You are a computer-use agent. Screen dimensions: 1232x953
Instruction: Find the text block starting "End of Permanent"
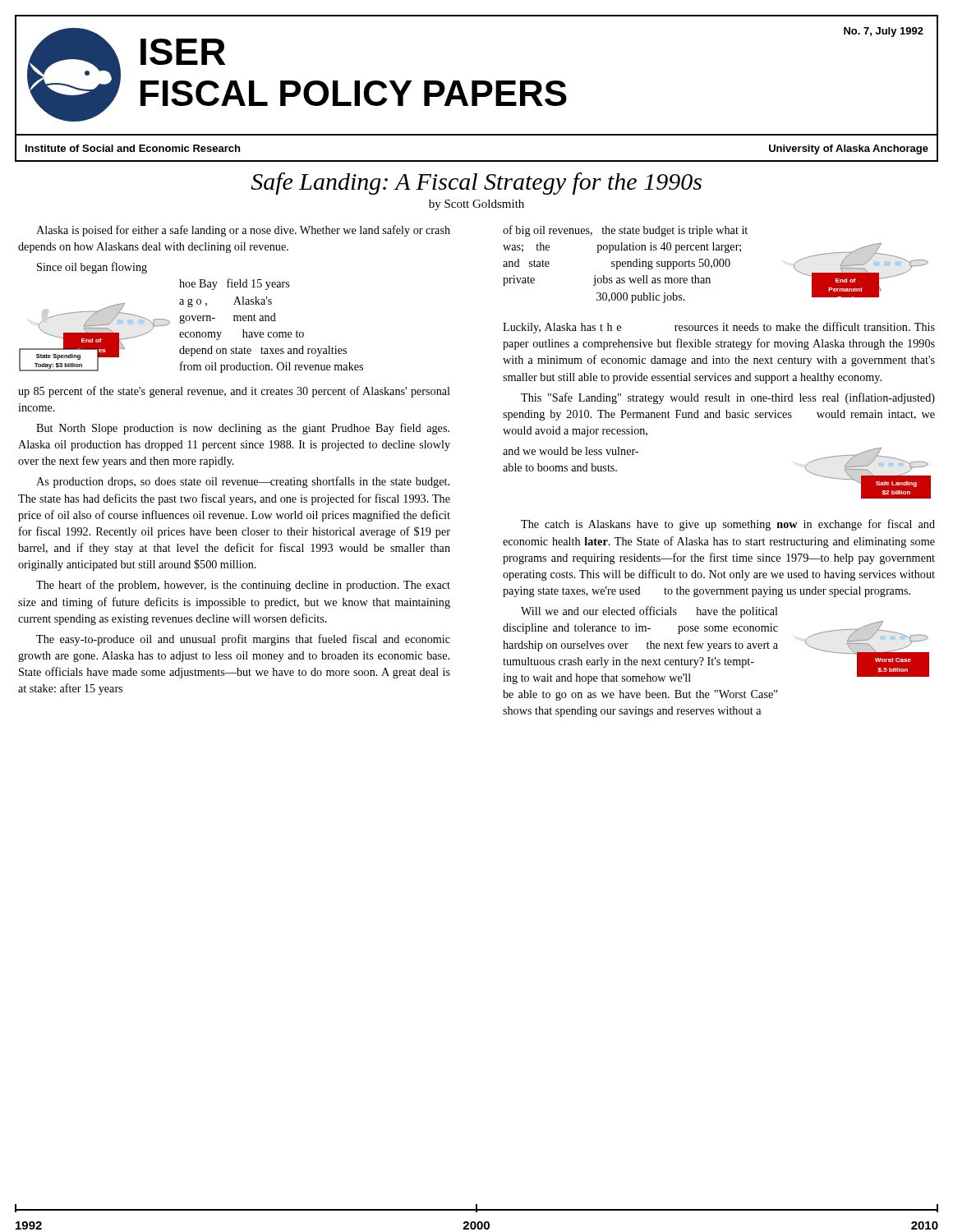click(x=625, y=231)
